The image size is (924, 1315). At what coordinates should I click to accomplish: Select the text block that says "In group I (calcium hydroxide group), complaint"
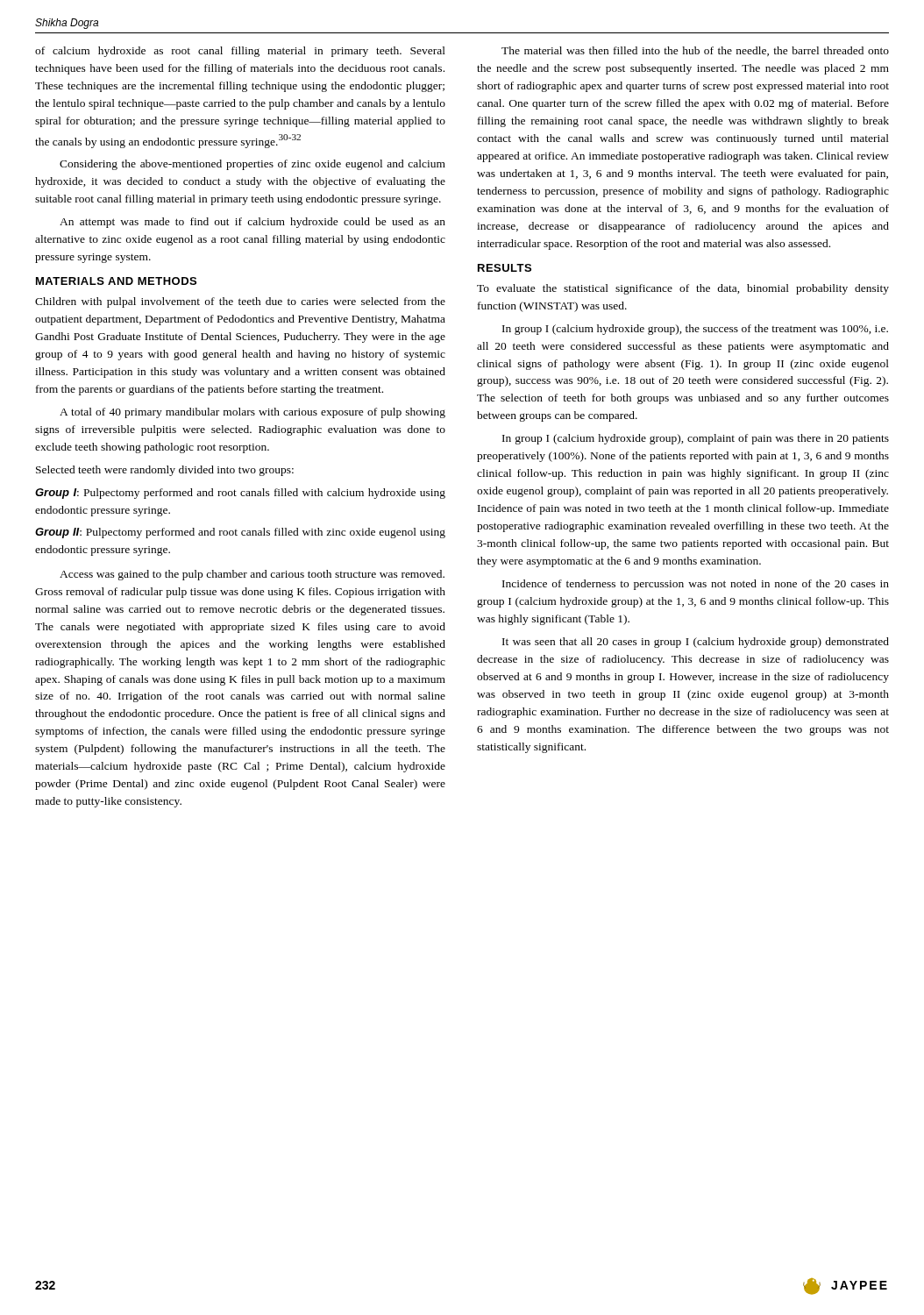(683, 499)
